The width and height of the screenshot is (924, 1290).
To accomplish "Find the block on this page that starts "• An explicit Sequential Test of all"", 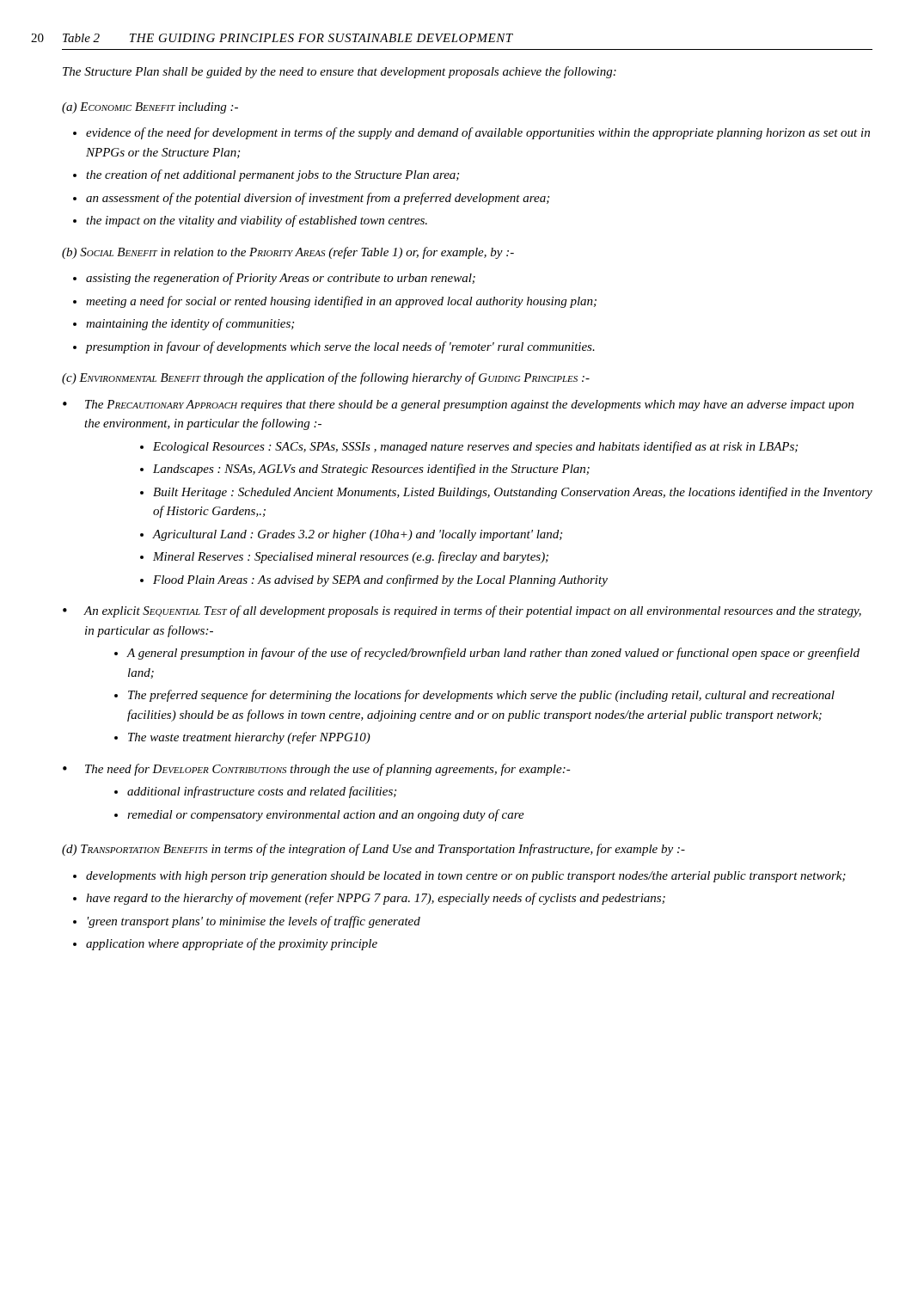I will click(462, 611).
